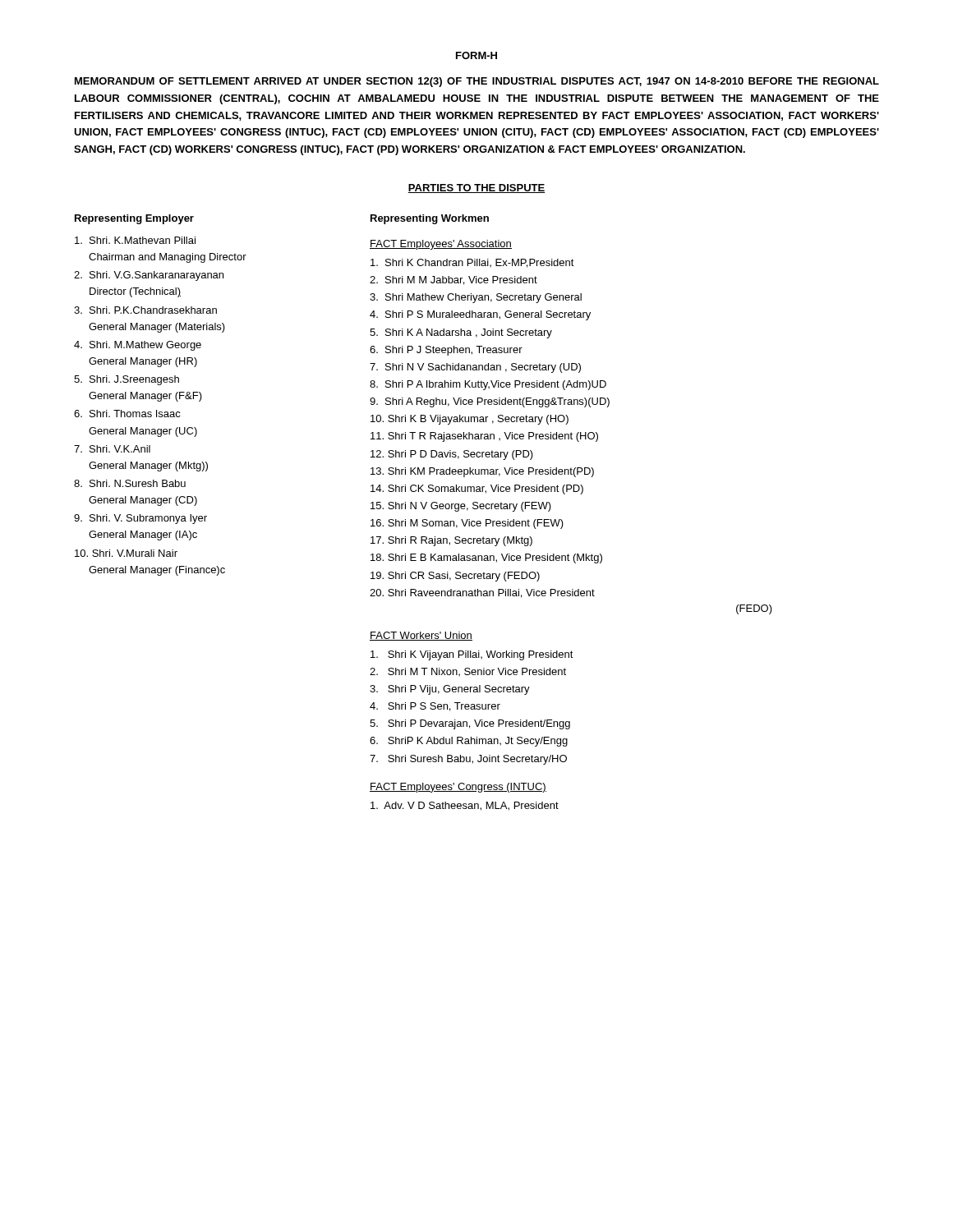Viewport: 953px width, 1232px height.
Task: Point to the region starting "7. Shri Suresh Babu, Joint Secretary/HO"
Action: 469,758
